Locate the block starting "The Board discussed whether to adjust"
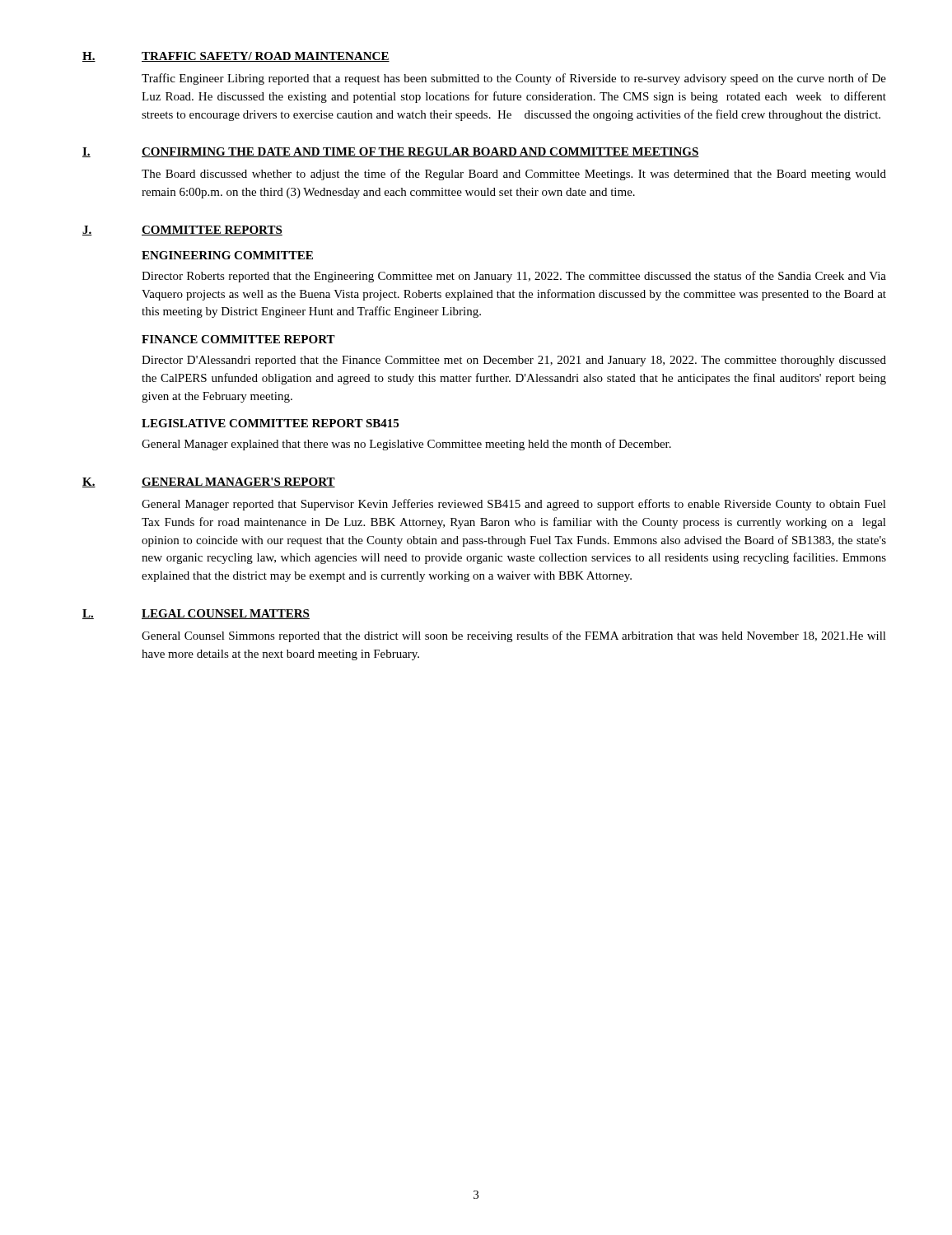This screenshot has width=952, height=1235. pyautogui.click(x=514, y=183)
